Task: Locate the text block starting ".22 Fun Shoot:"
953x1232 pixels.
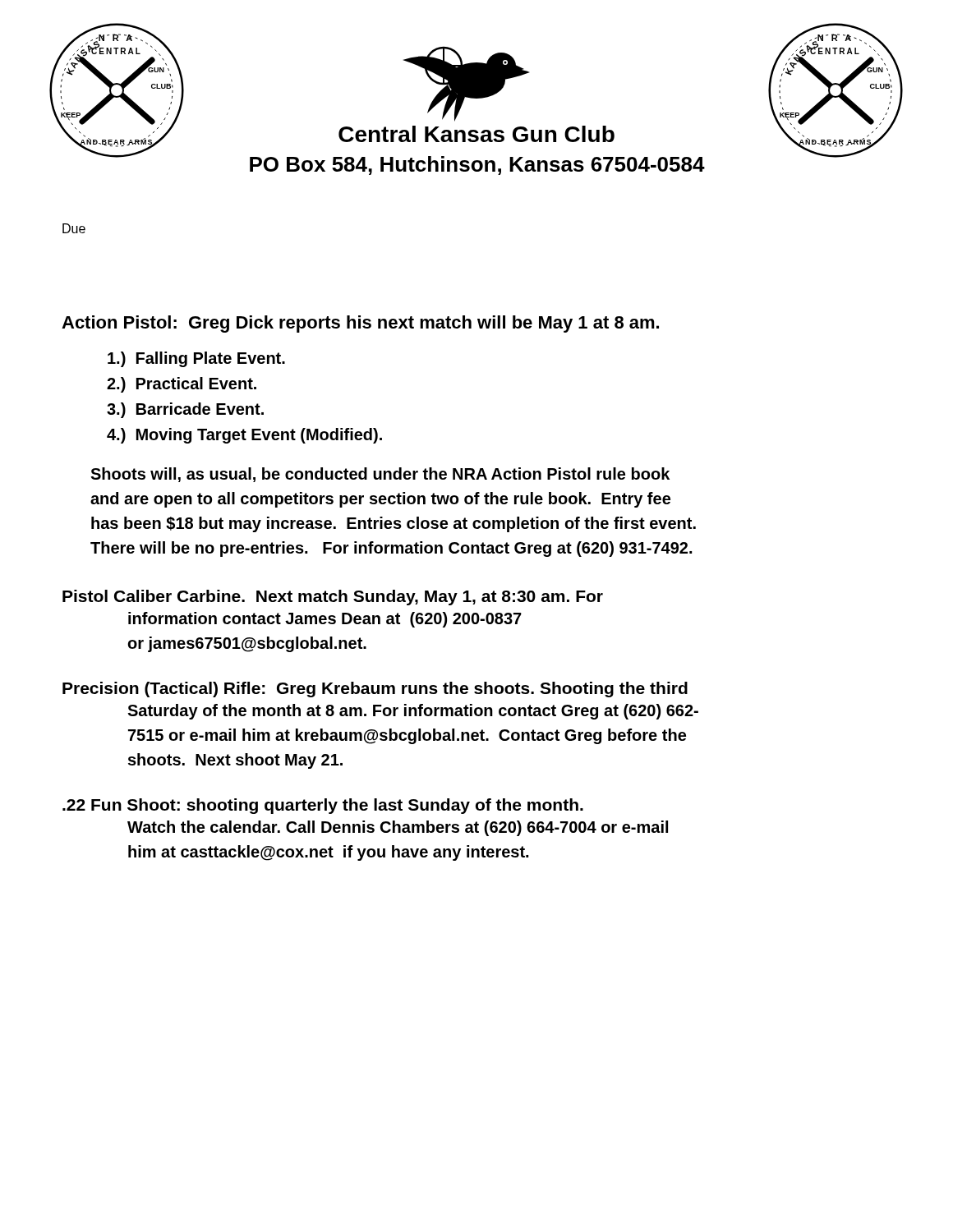Action: point(476,830)
